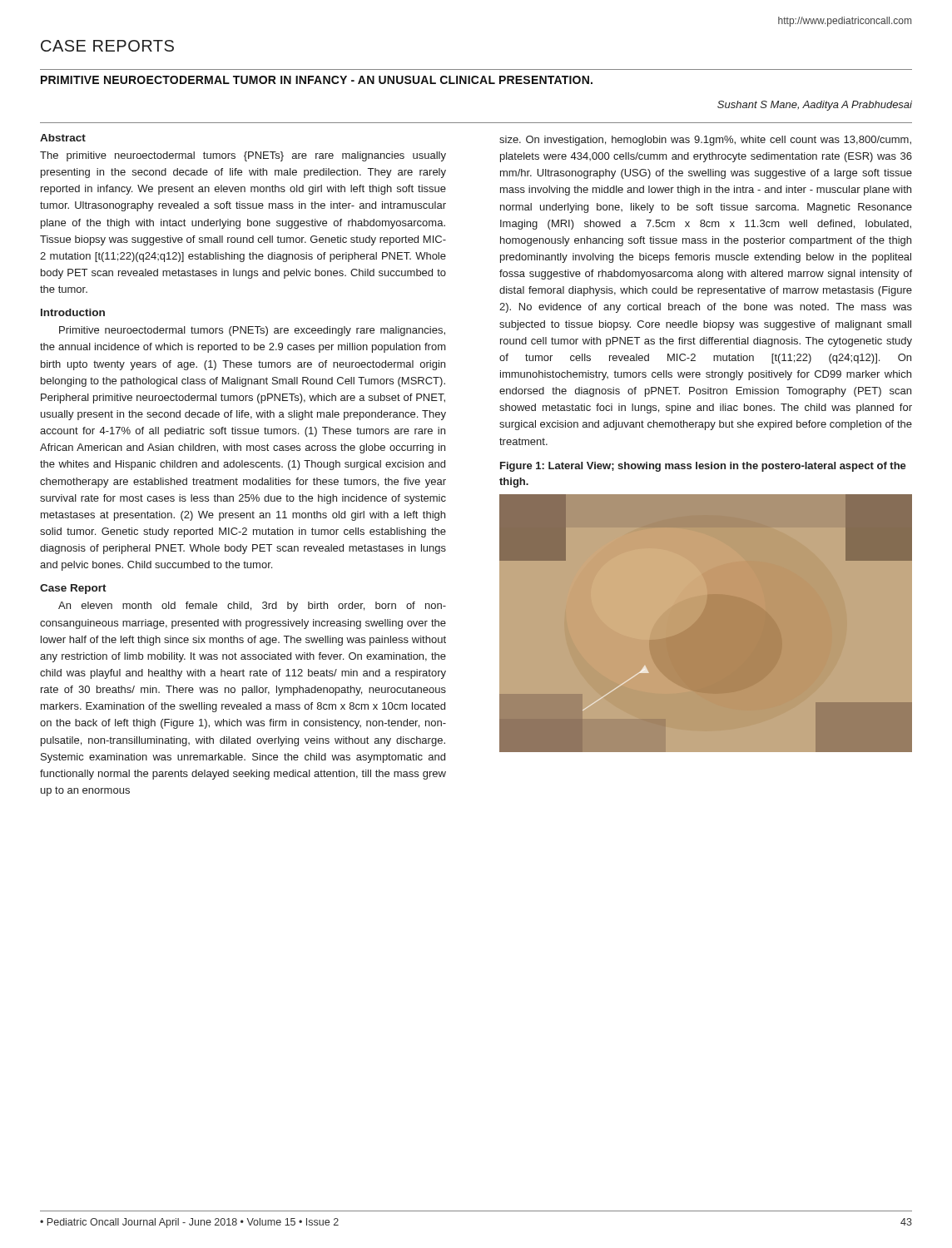952x1248 pixels.
Task: Click on the title with the text "PRIMITIVE NEUROECTODERMAL TUMOR"
Action: coord(317,80)
